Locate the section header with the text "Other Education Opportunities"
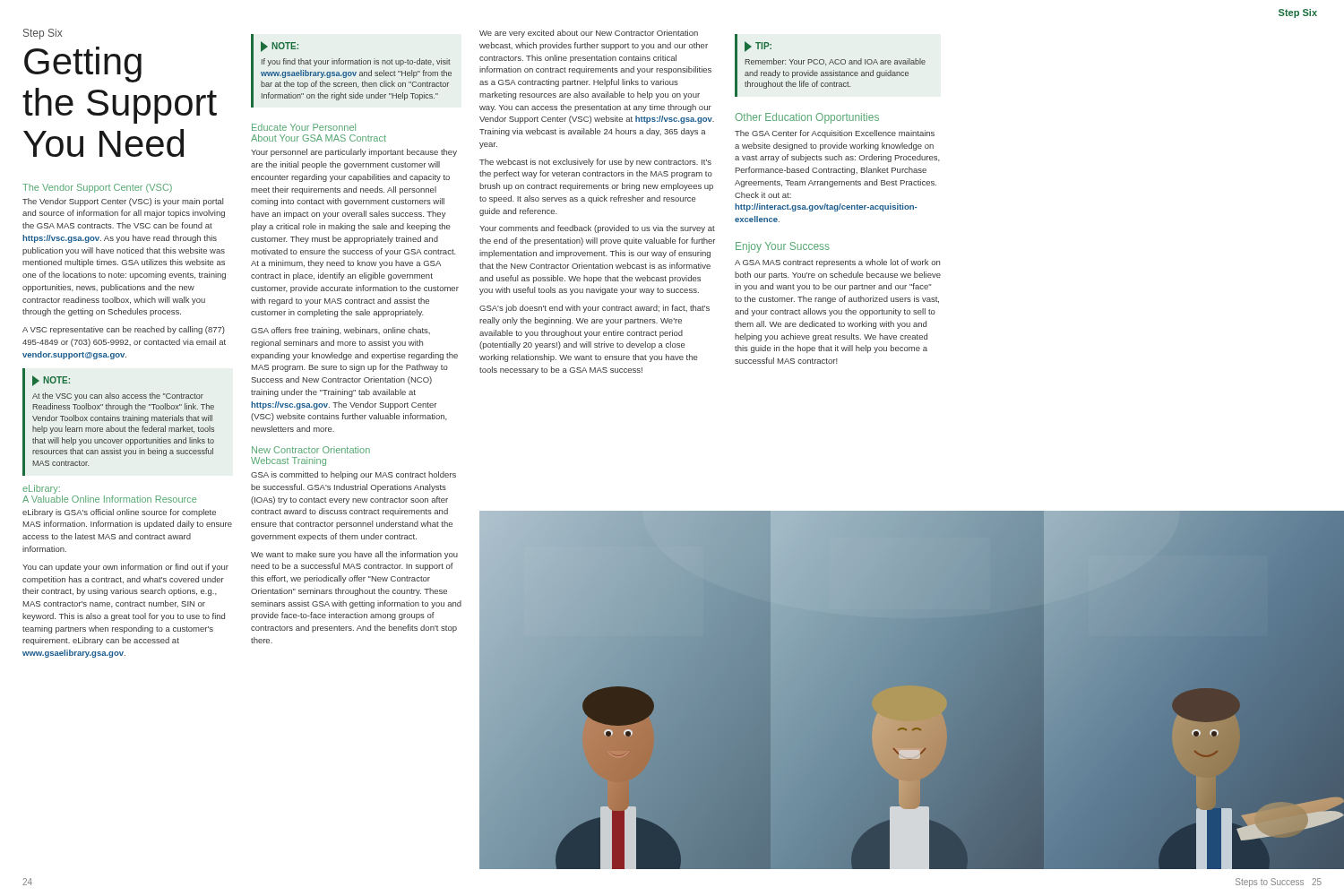 807,117
